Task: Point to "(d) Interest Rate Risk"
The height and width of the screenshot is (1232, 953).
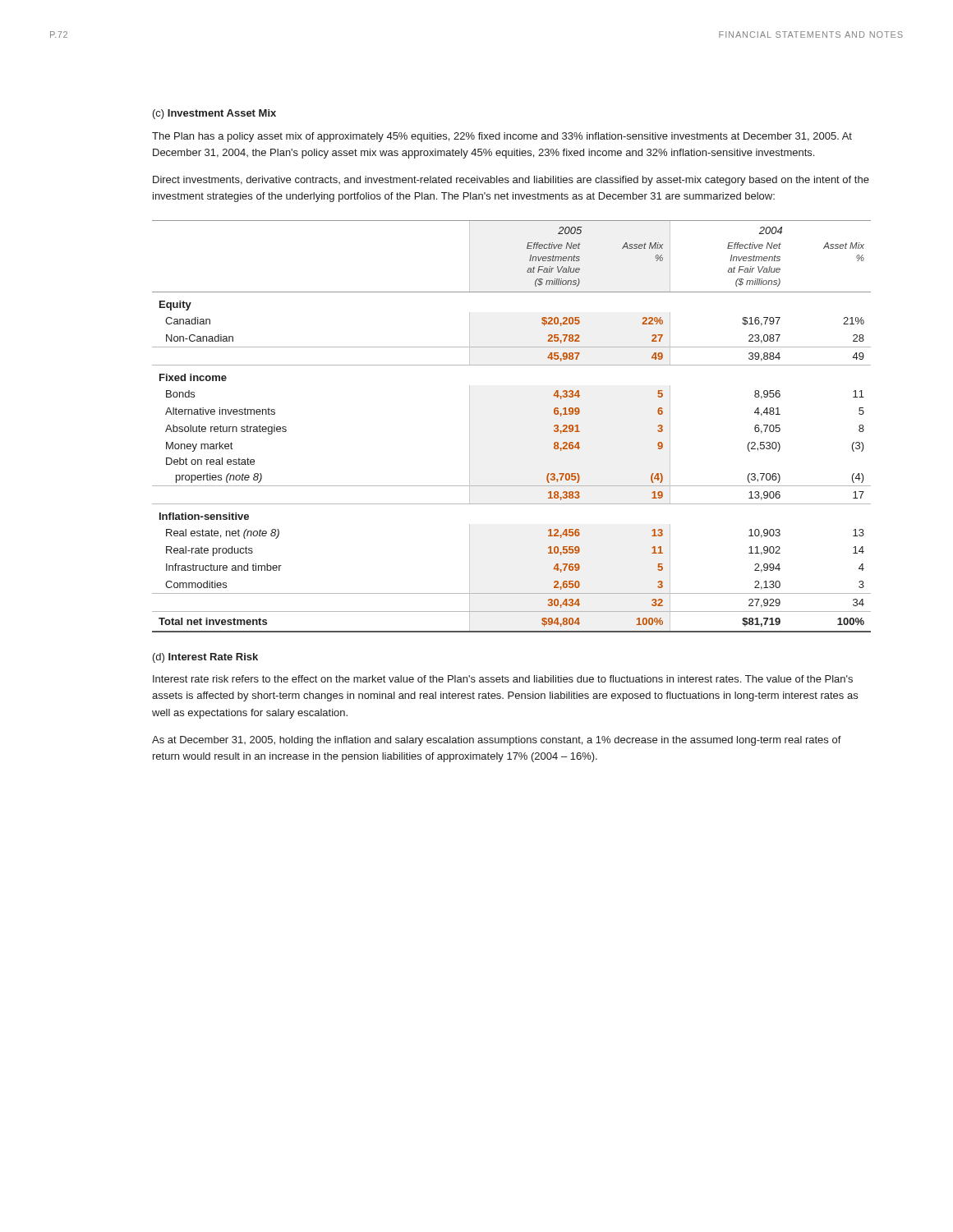Action: [205, 657]
